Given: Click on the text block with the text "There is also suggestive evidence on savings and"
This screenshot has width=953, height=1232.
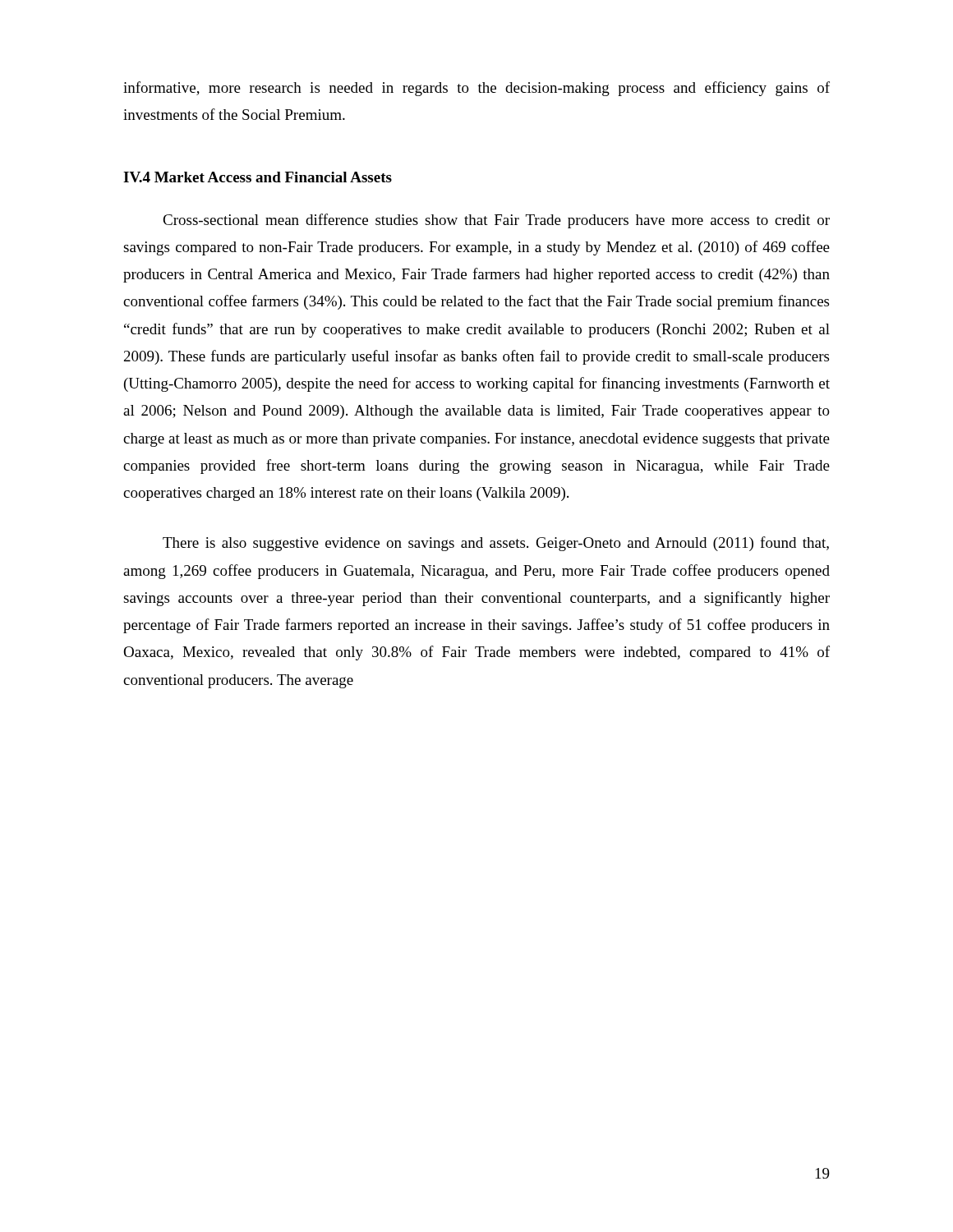Looking at the screenshot, I should [x=476, y=611].
